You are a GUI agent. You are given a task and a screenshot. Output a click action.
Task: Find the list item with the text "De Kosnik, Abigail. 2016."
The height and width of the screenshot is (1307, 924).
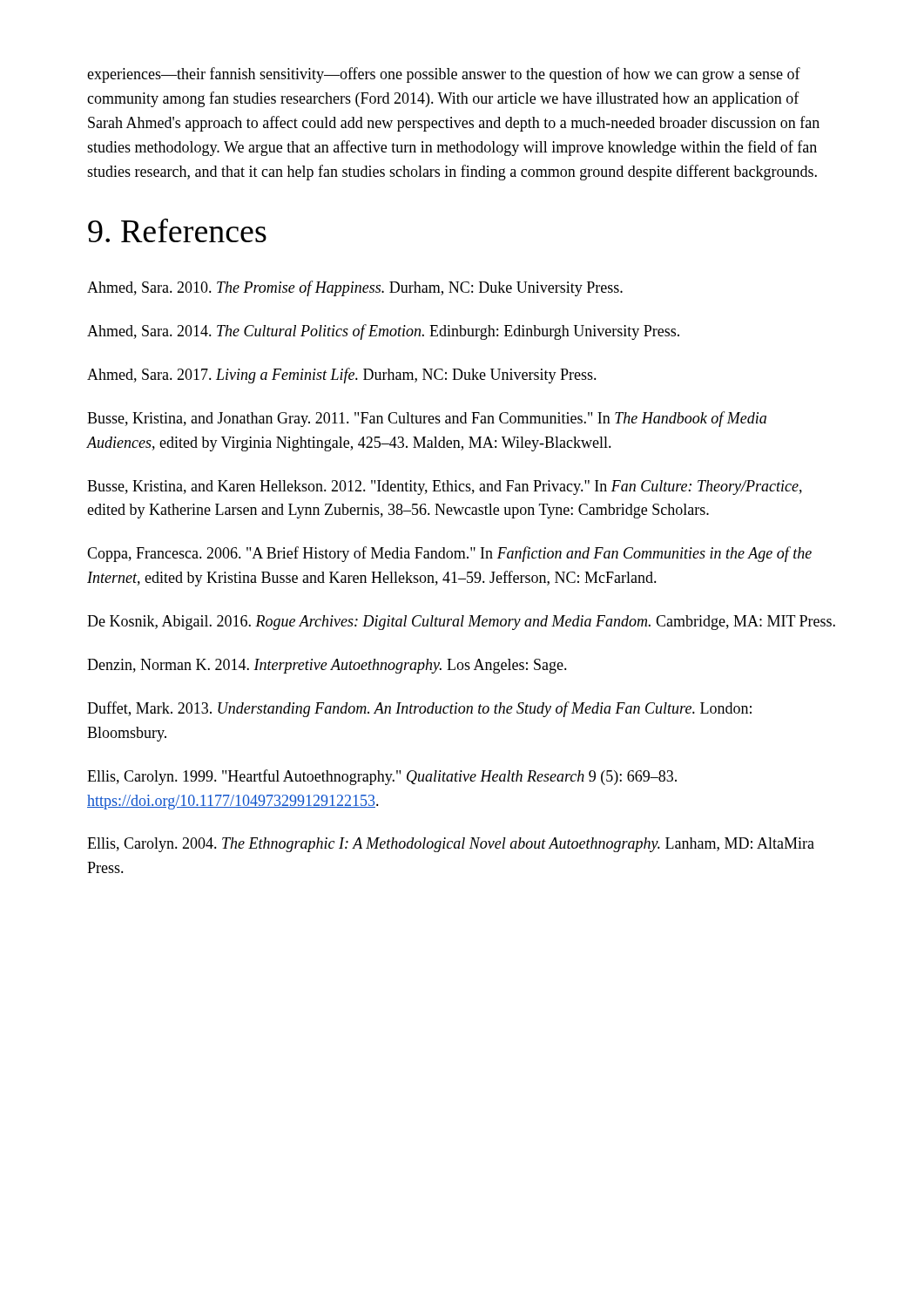(462, 621)
